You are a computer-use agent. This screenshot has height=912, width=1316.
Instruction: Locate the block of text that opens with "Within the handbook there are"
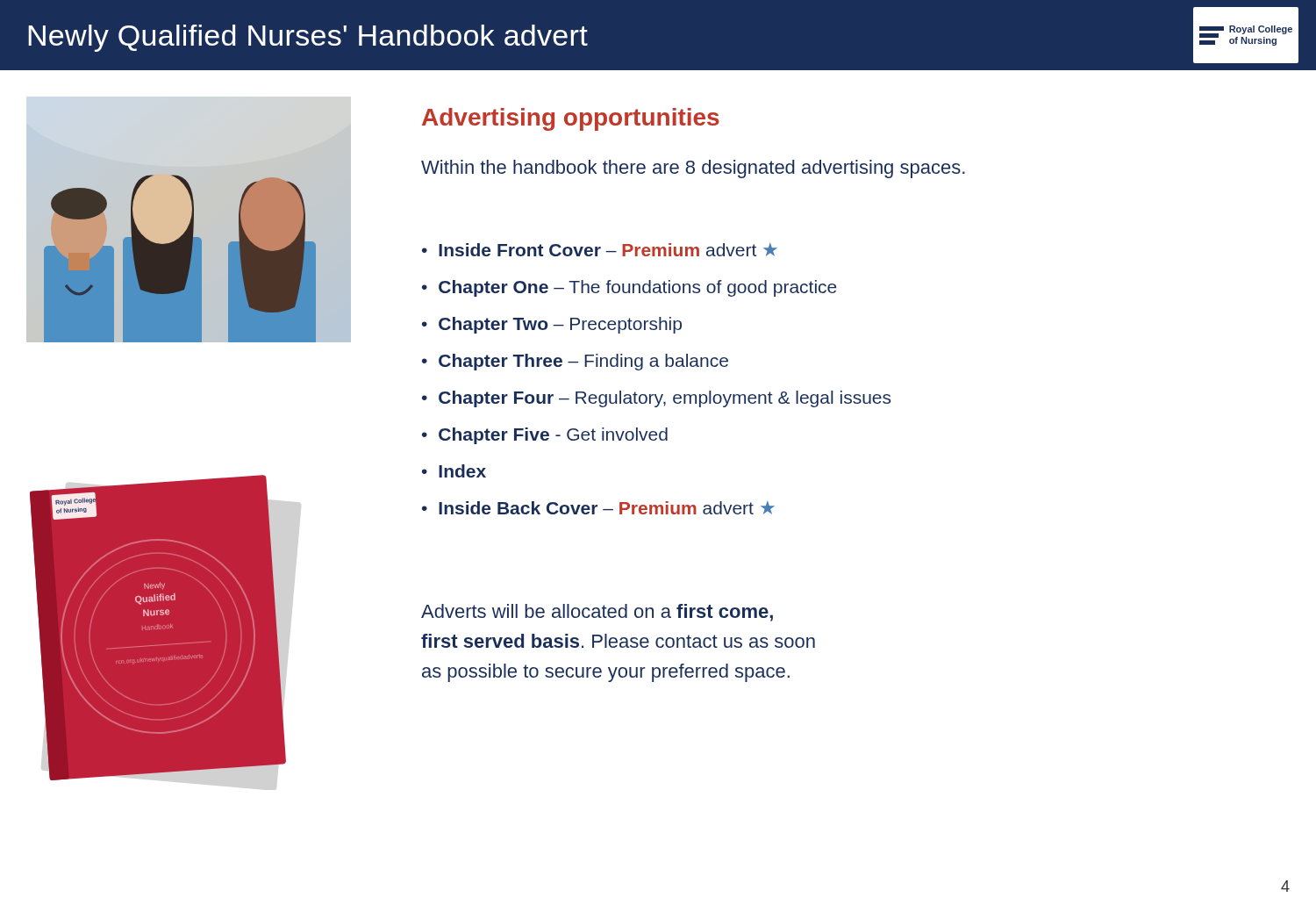coord(694,167)
